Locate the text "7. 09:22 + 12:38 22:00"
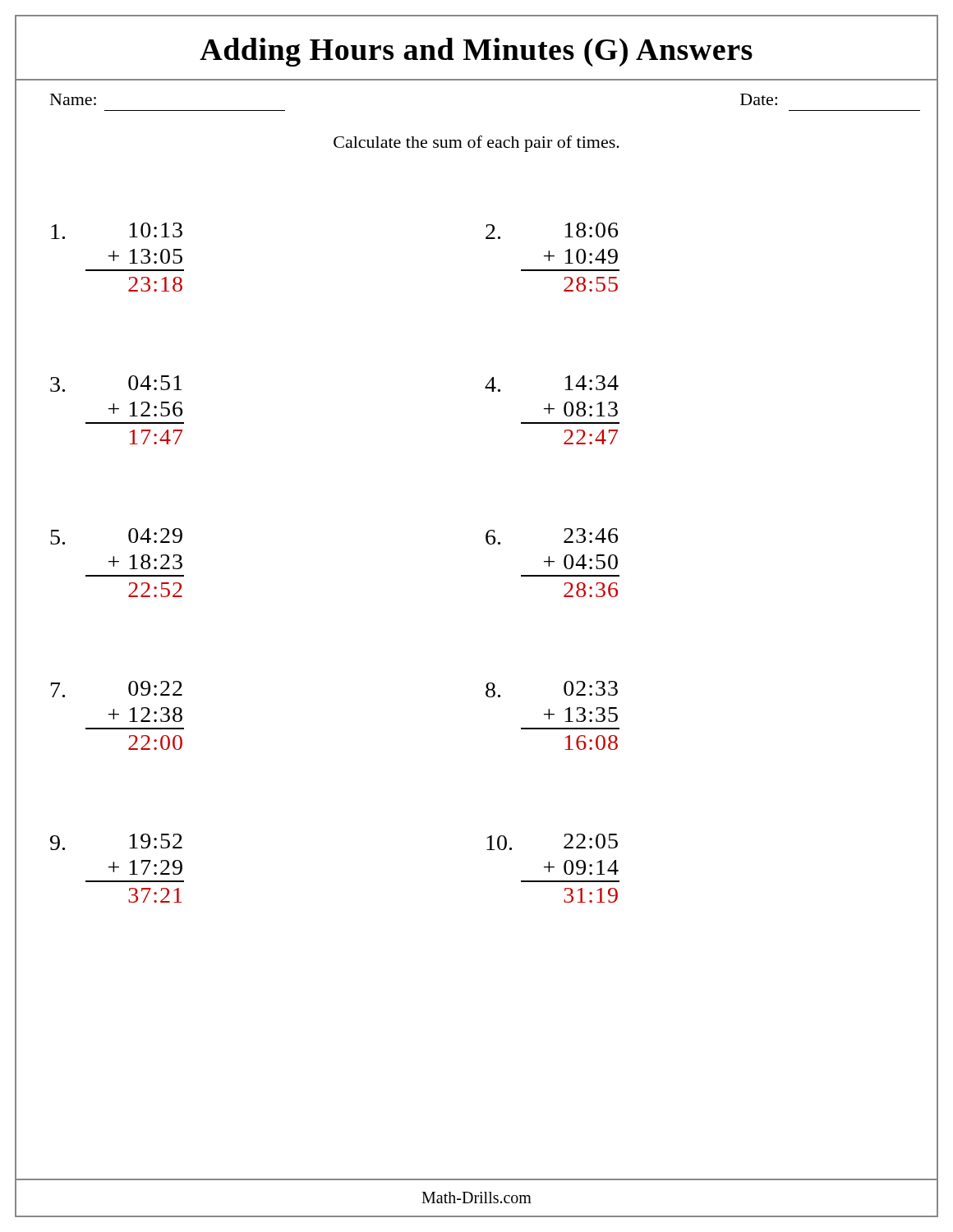This screenshot has height=1232, width=953. tap(117, 715)
